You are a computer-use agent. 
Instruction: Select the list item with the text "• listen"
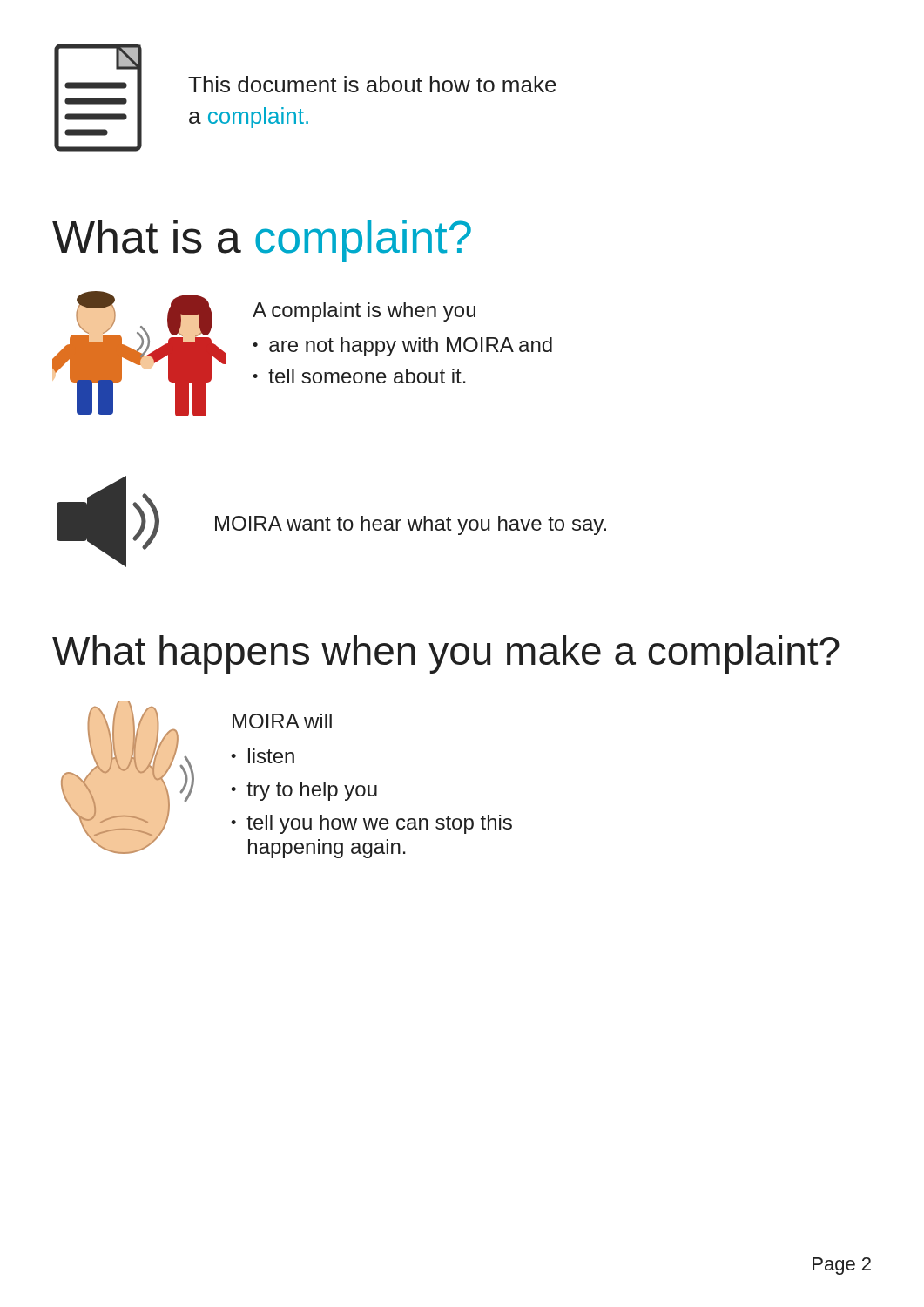click(x=263, y=756)
